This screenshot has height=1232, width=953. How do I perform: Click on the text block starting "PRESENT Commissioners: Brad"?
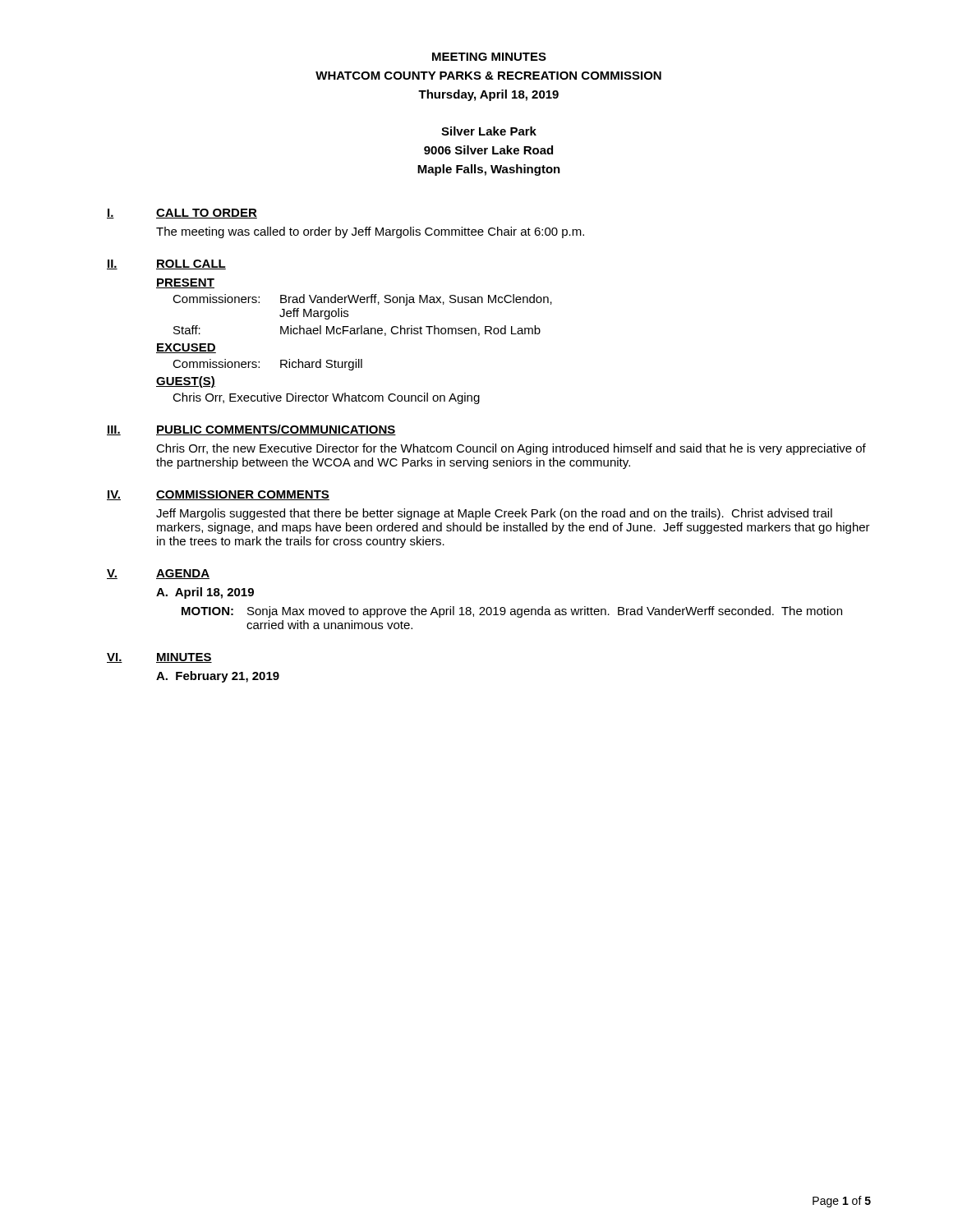(x=513, y=340)
